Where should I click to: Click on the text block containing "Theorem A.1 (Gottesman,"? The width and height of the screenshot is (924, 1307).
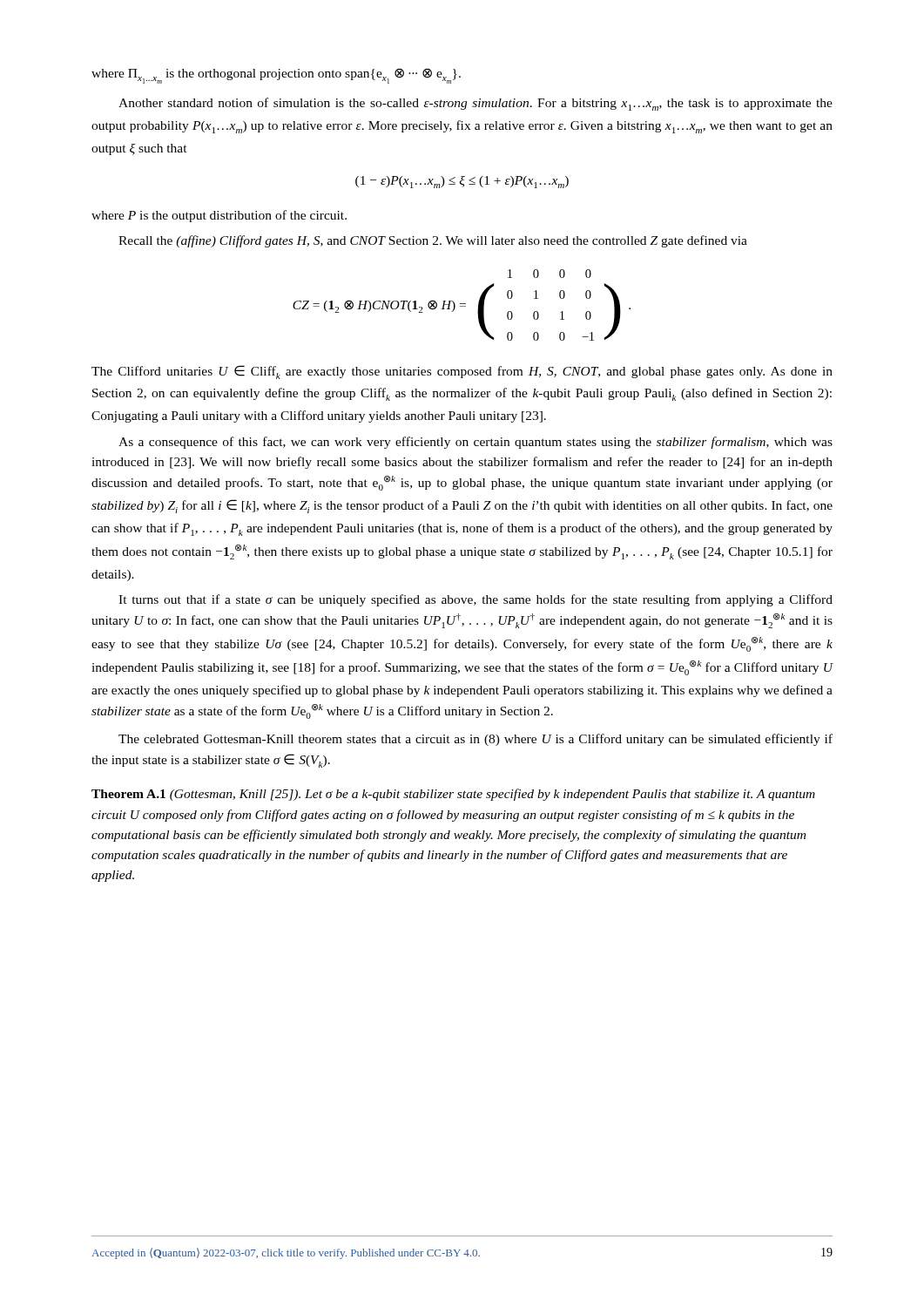point(453,834)
